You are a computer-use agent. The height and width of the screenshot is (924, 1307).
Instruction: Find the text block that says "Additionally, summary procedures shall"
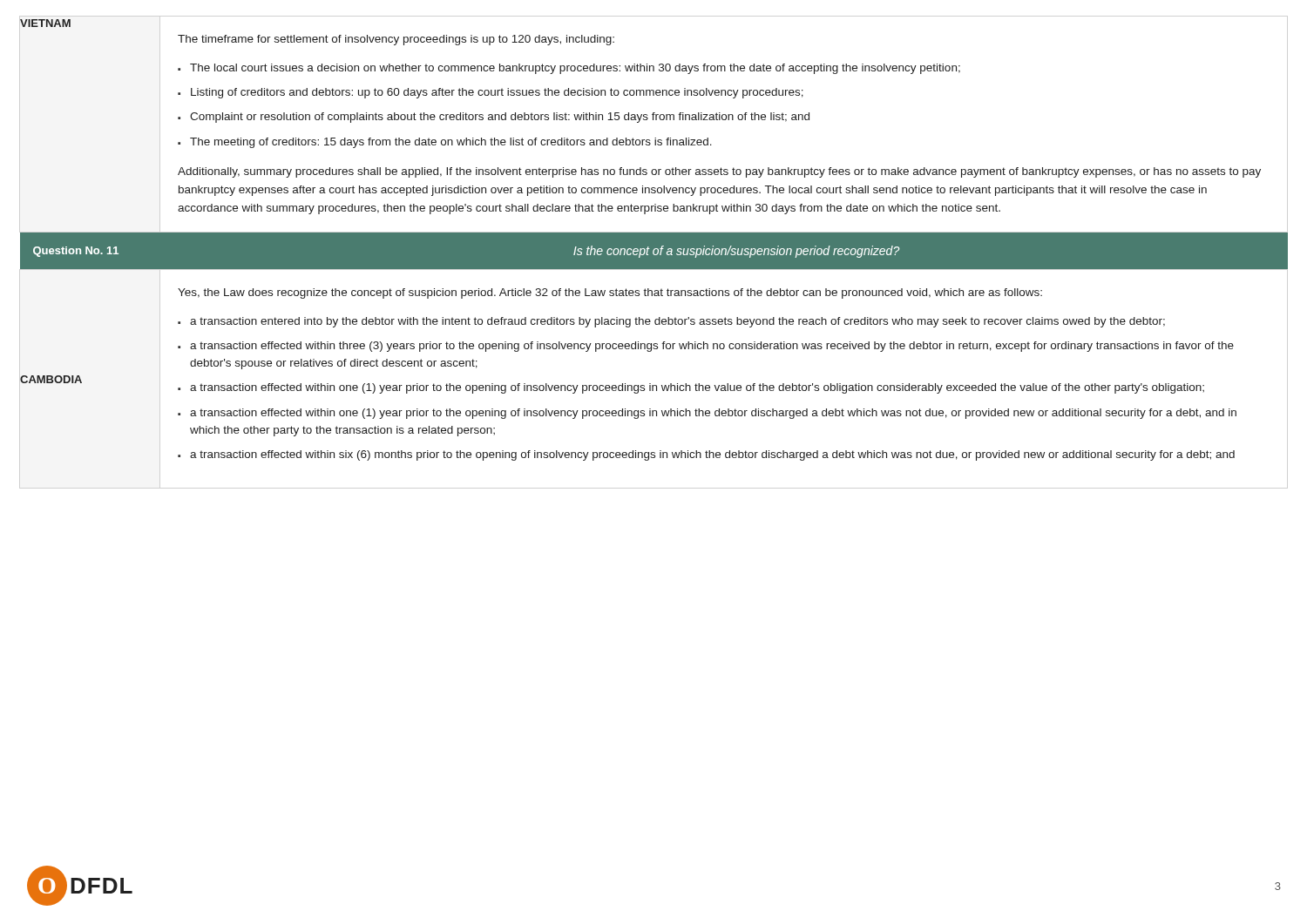click(x=719, y=189)
